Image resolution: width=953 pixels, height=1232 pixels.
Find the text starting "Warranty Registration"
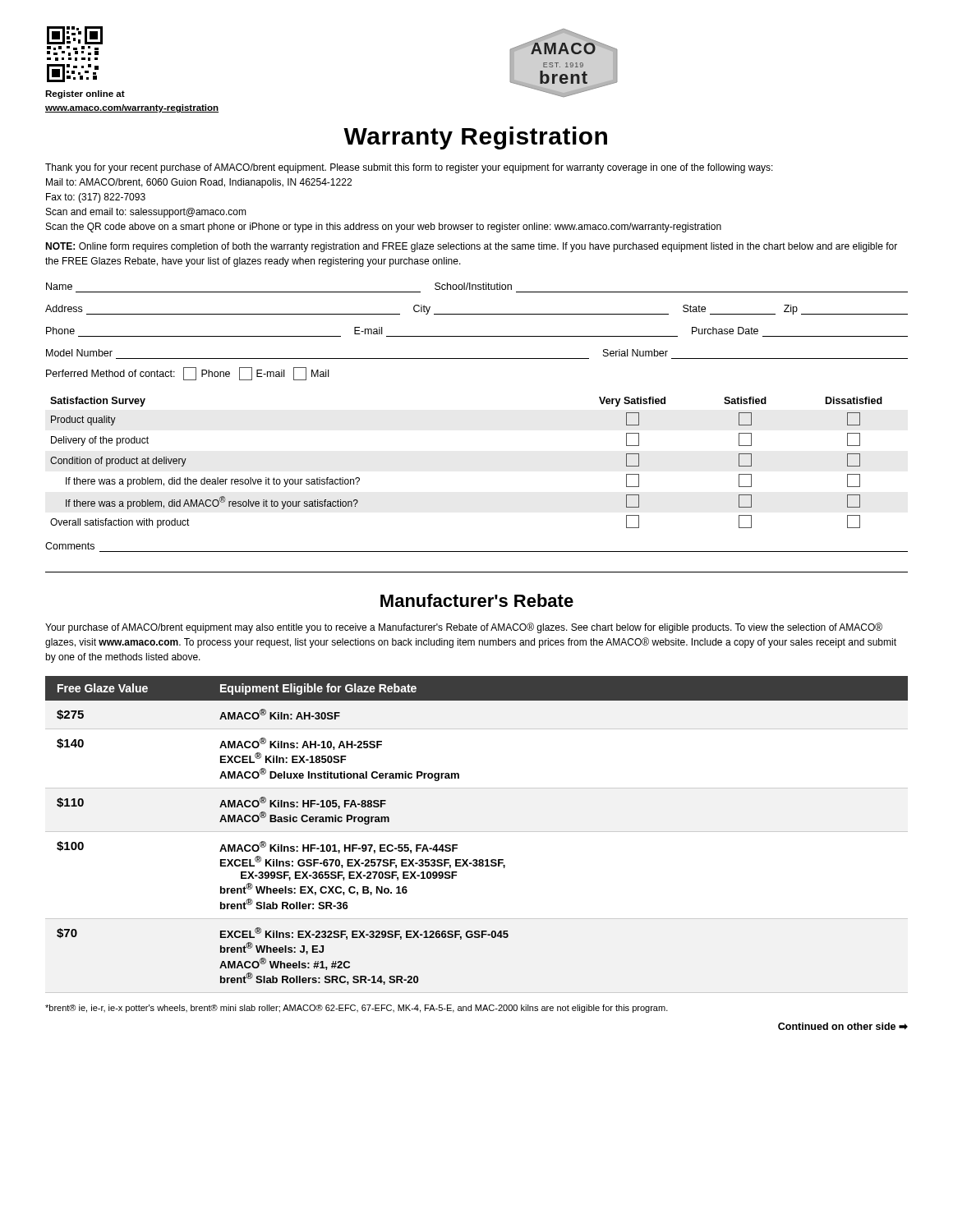coord(476,136)
